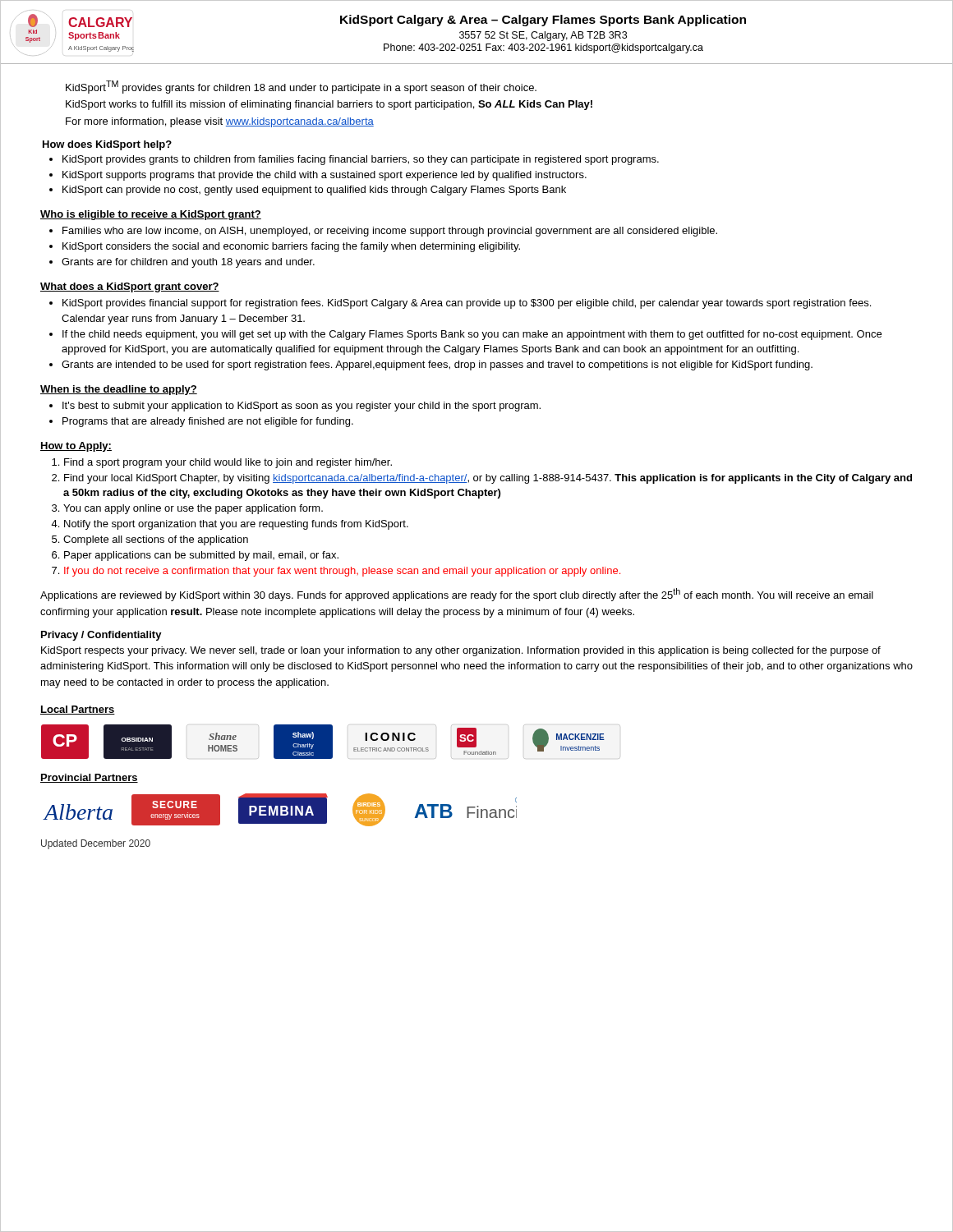The height and width of the screenshot is (1232, 953).
Task: Navigate to the passage starting "If the child needs"
Action: (x=472, y=341)
